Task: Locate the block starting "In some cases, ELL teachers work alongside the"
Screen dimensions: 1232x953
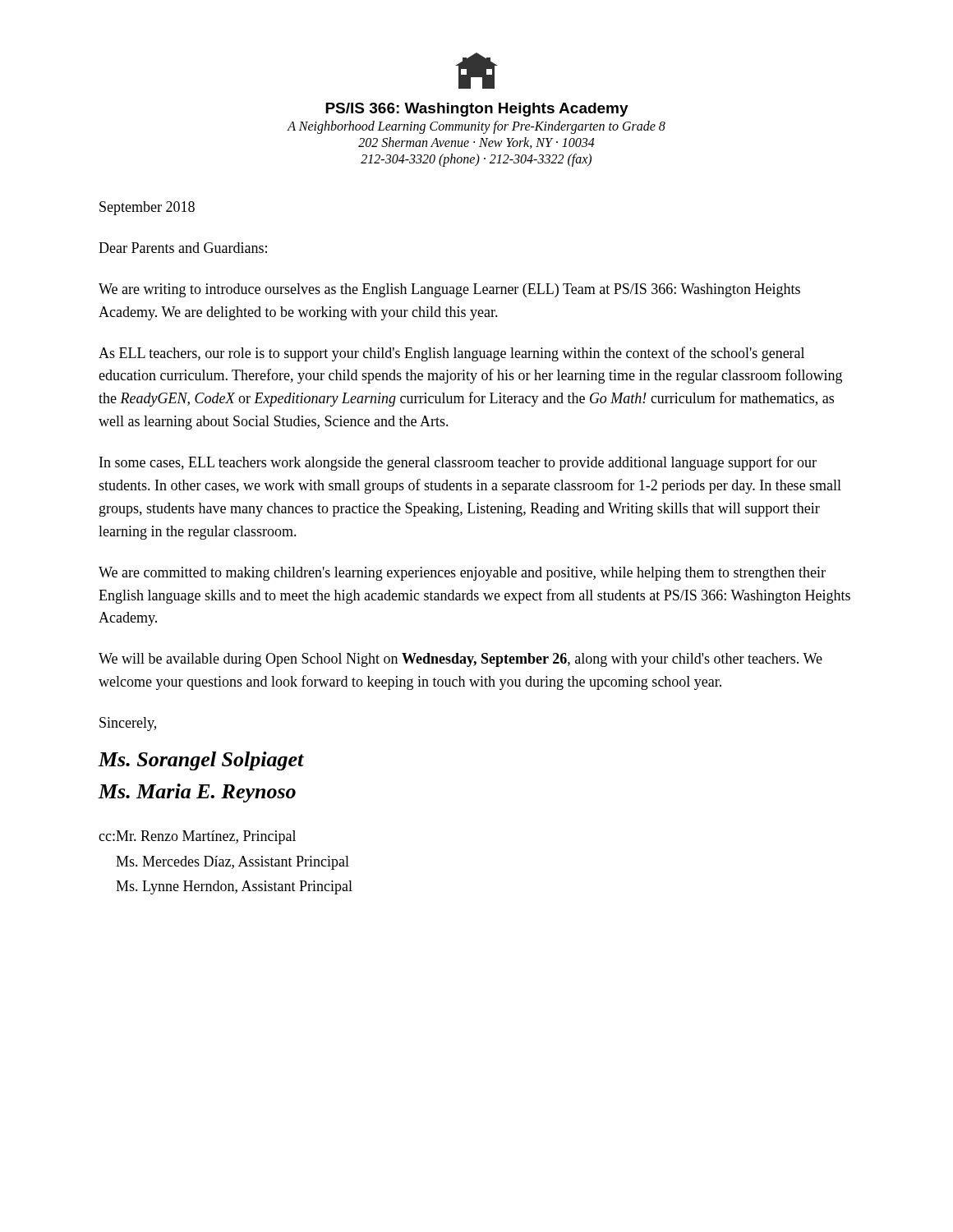Action: pos(470,497)
